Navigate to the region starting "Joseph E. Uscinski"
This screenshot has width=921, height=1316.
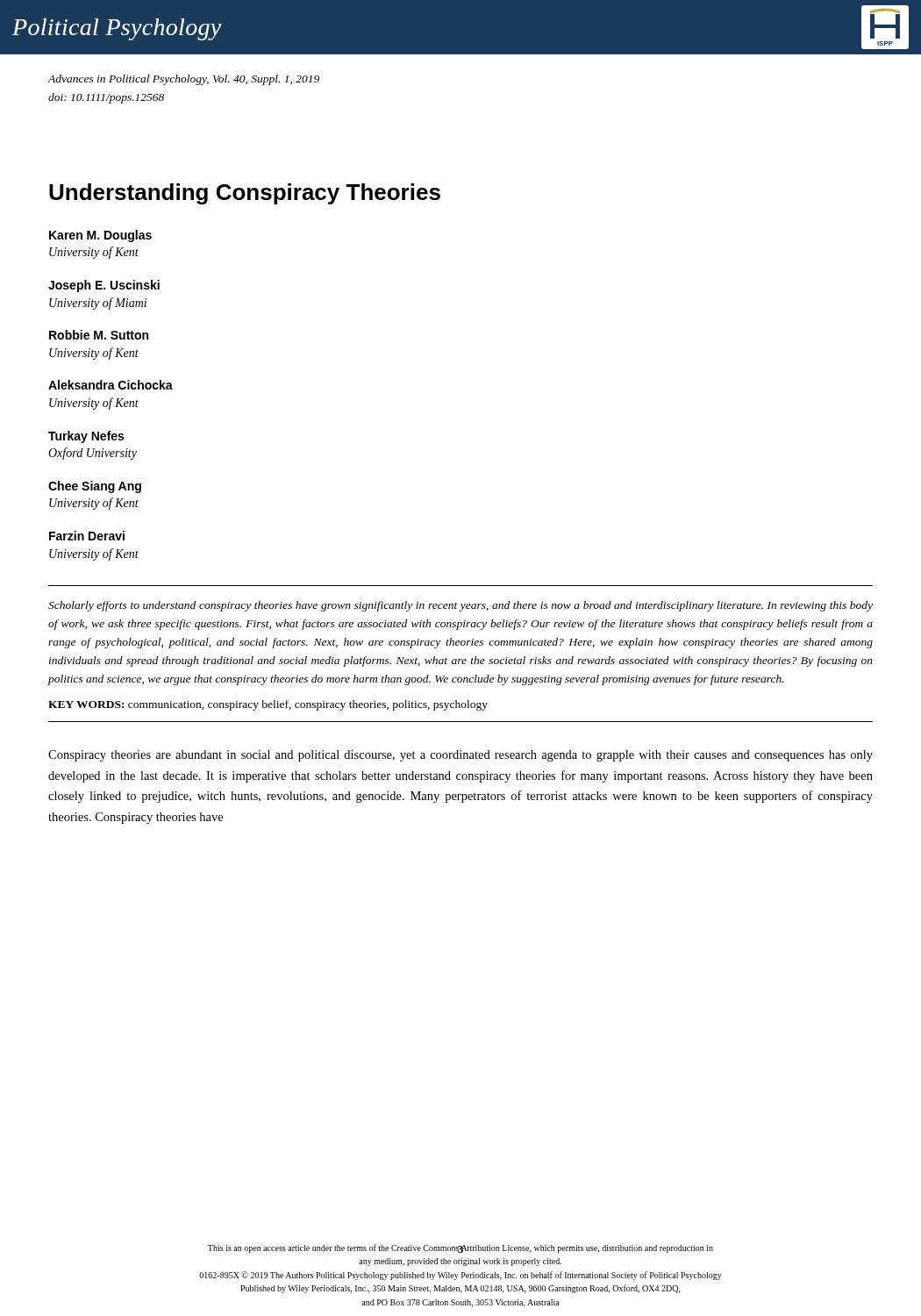point(104,286)
